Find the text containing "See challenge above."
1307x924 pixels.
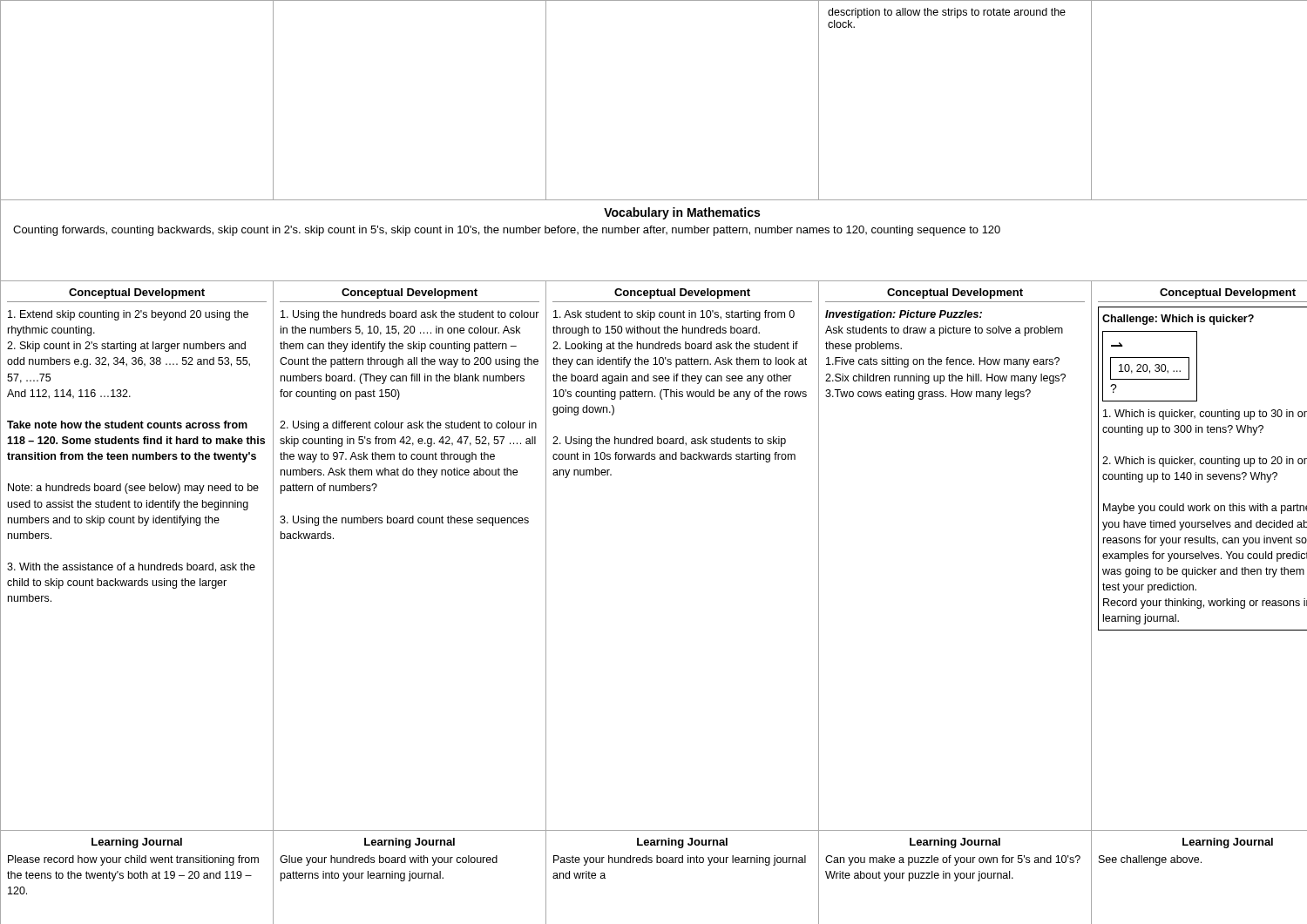1150,860
